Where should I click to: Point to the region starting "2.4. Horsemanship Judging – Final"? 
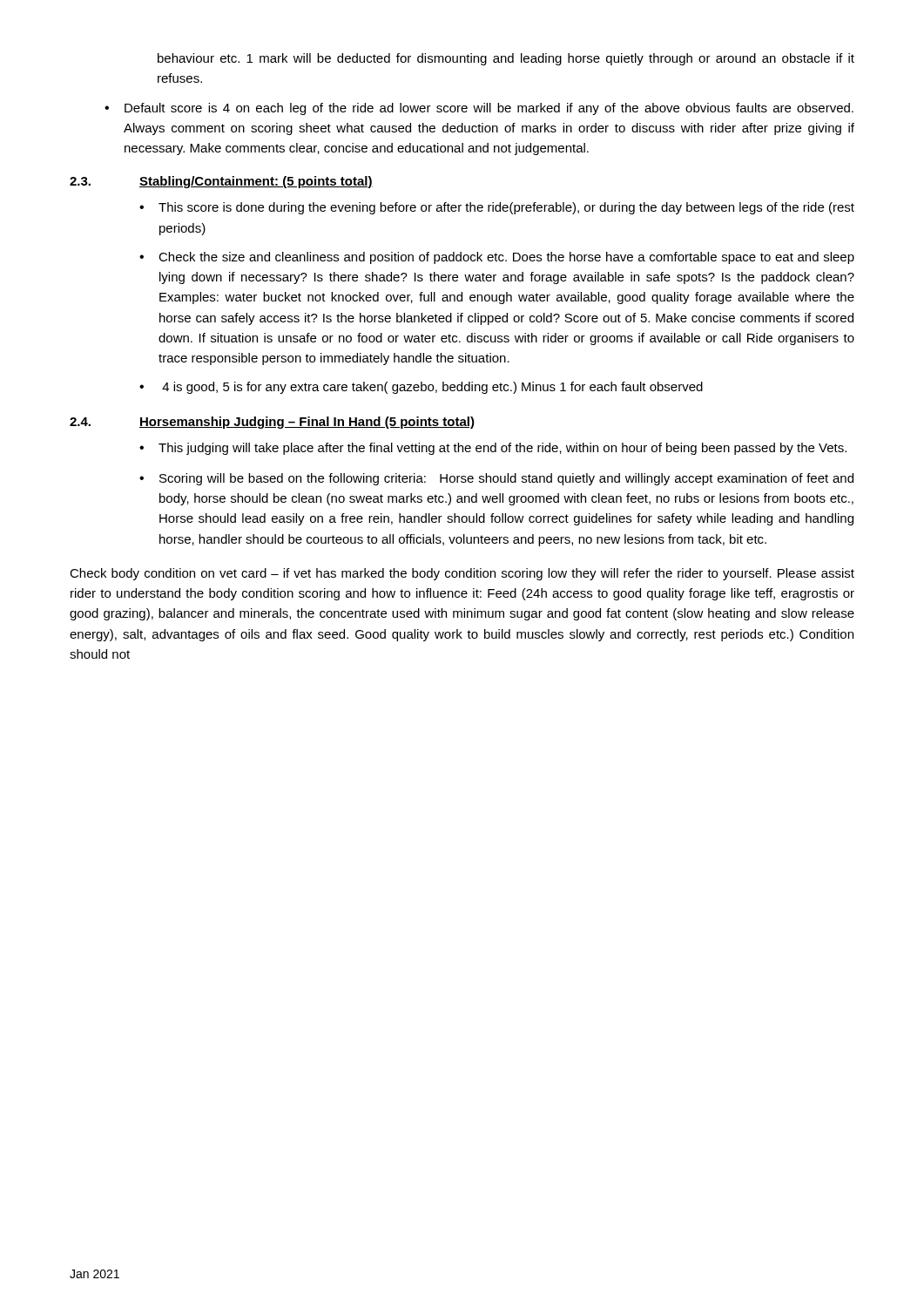462,421
